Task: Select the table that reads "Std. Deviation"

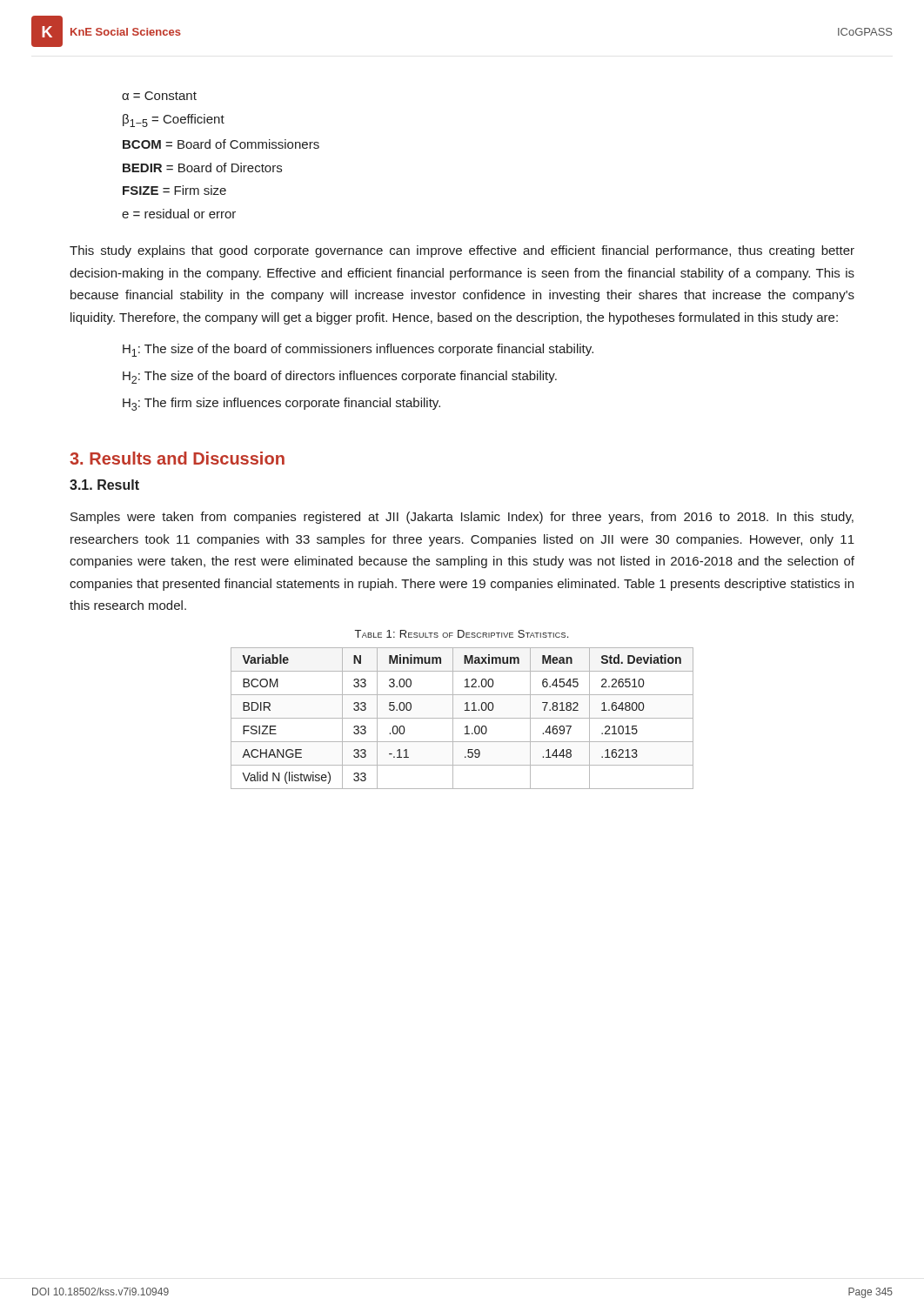Action: pyautogui.click(x=462, y=718)
